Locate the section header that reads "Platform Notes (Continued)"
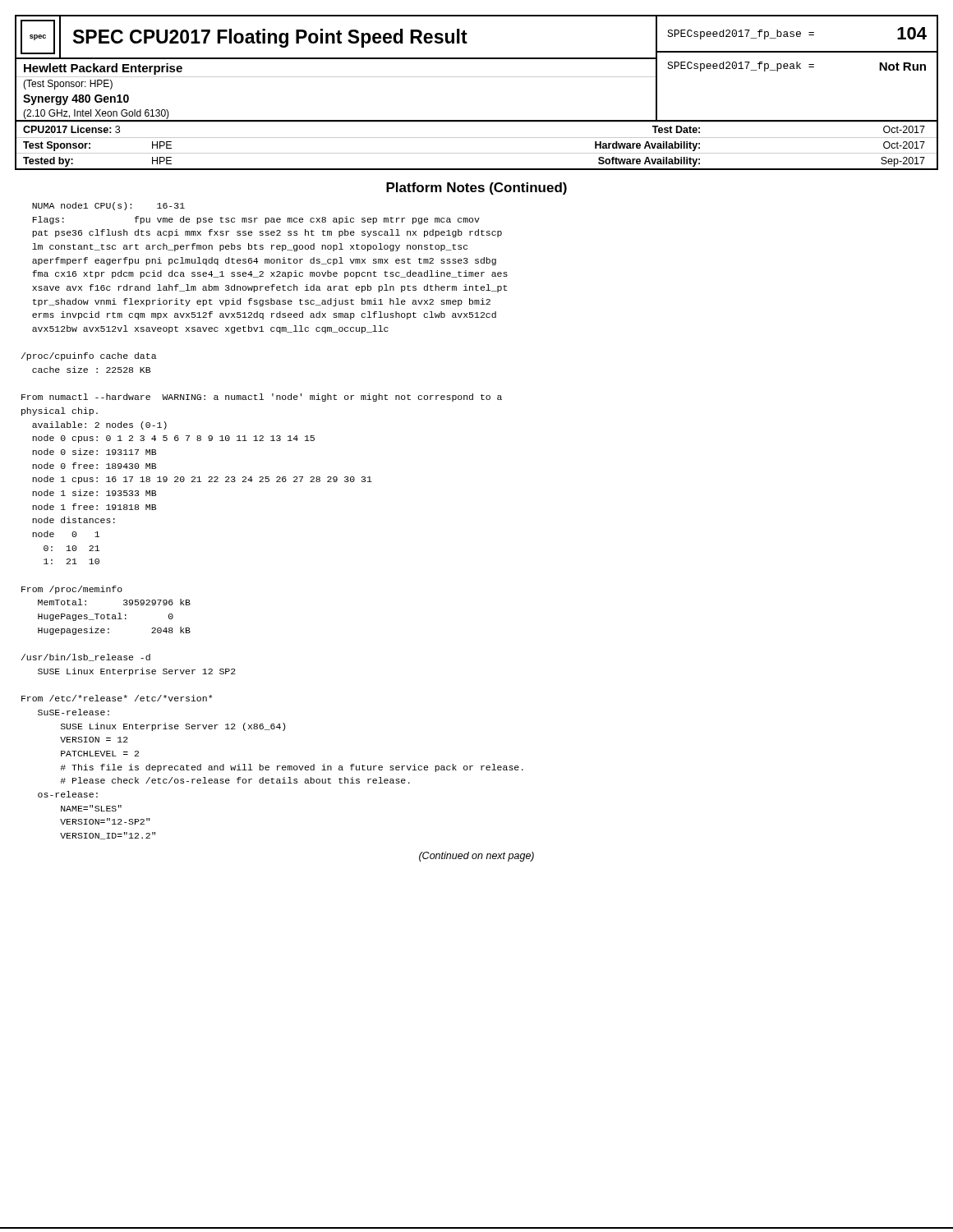This screenshot has height=1232, width=953. pyautogui.click(x=476, y=188)
